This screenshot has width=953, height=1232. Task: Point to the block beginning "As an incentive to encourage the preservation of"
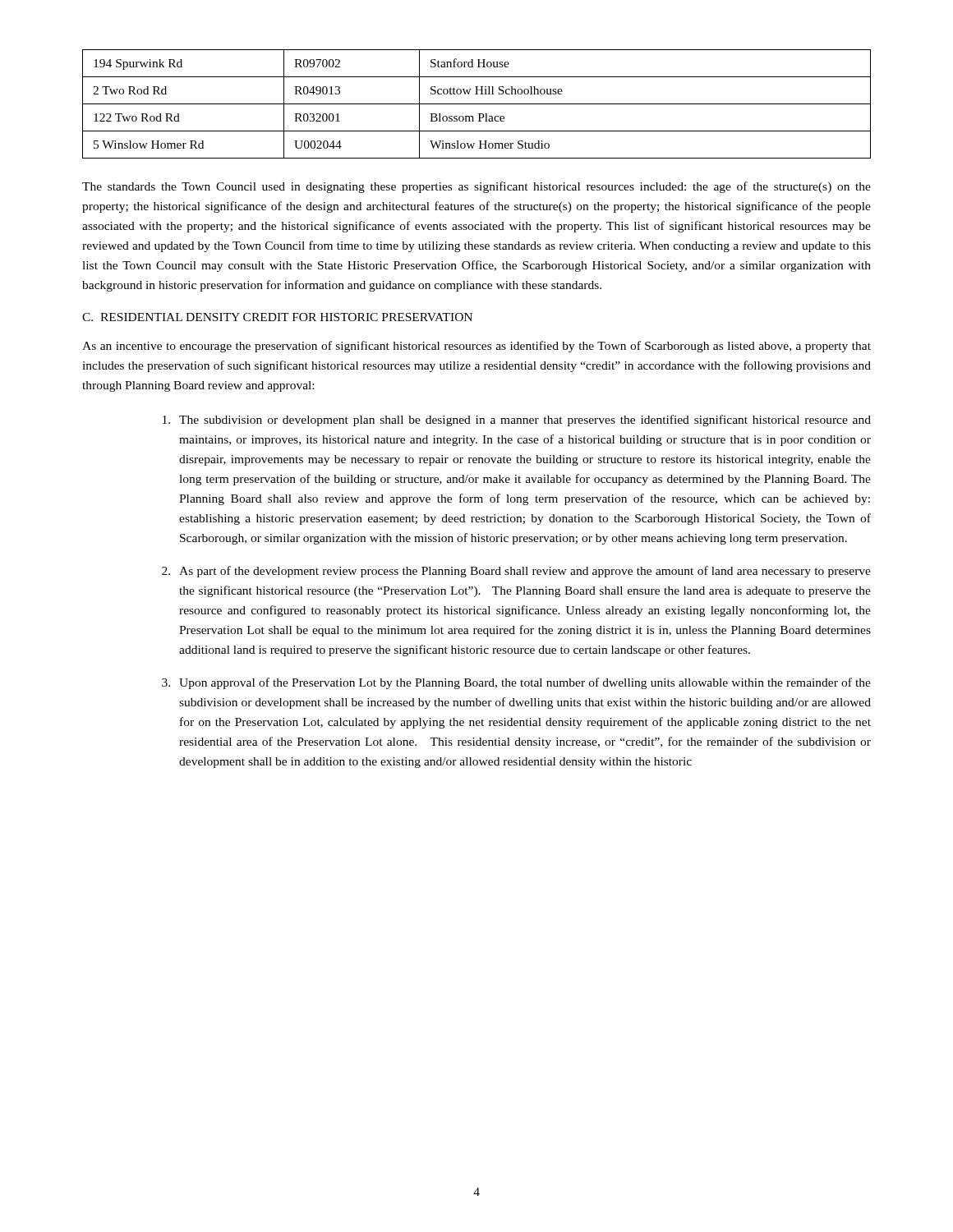(476, 365)
